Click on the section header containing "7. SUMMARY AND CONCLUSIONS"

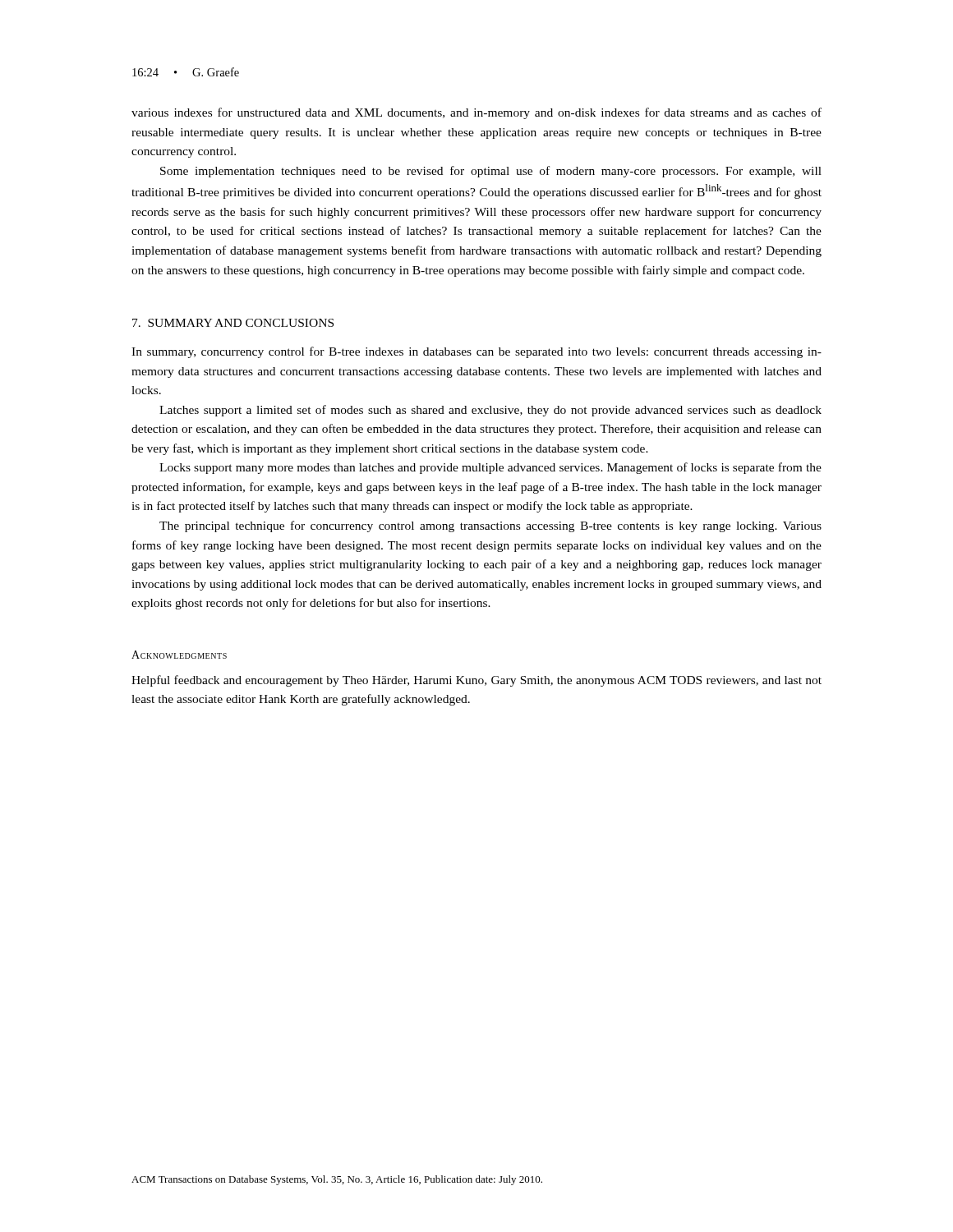click(233, 322)
